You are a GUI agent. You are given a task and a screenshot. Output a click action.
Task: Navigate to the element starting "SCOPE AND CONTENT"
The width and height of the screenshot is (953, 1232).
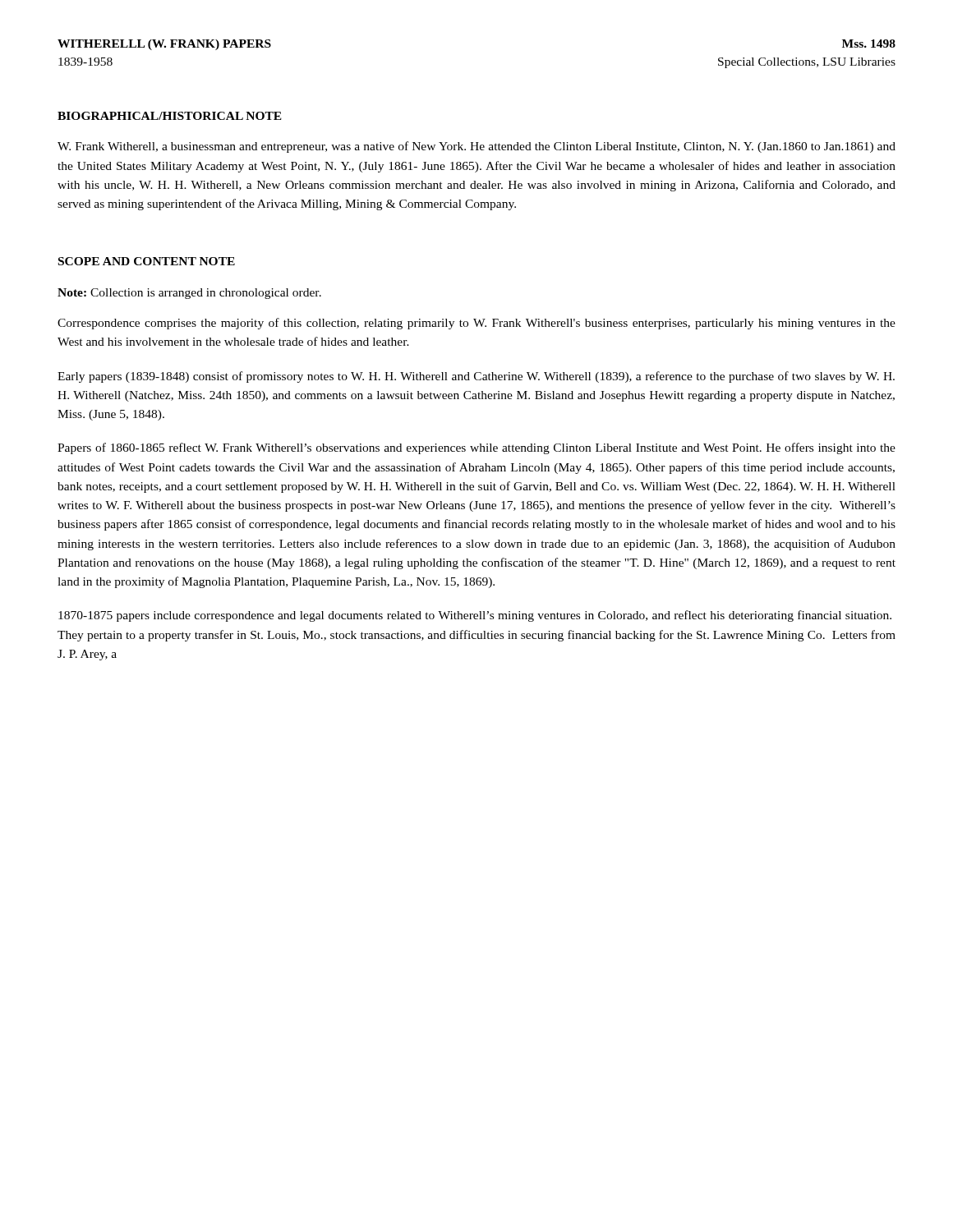click(146, 261)
